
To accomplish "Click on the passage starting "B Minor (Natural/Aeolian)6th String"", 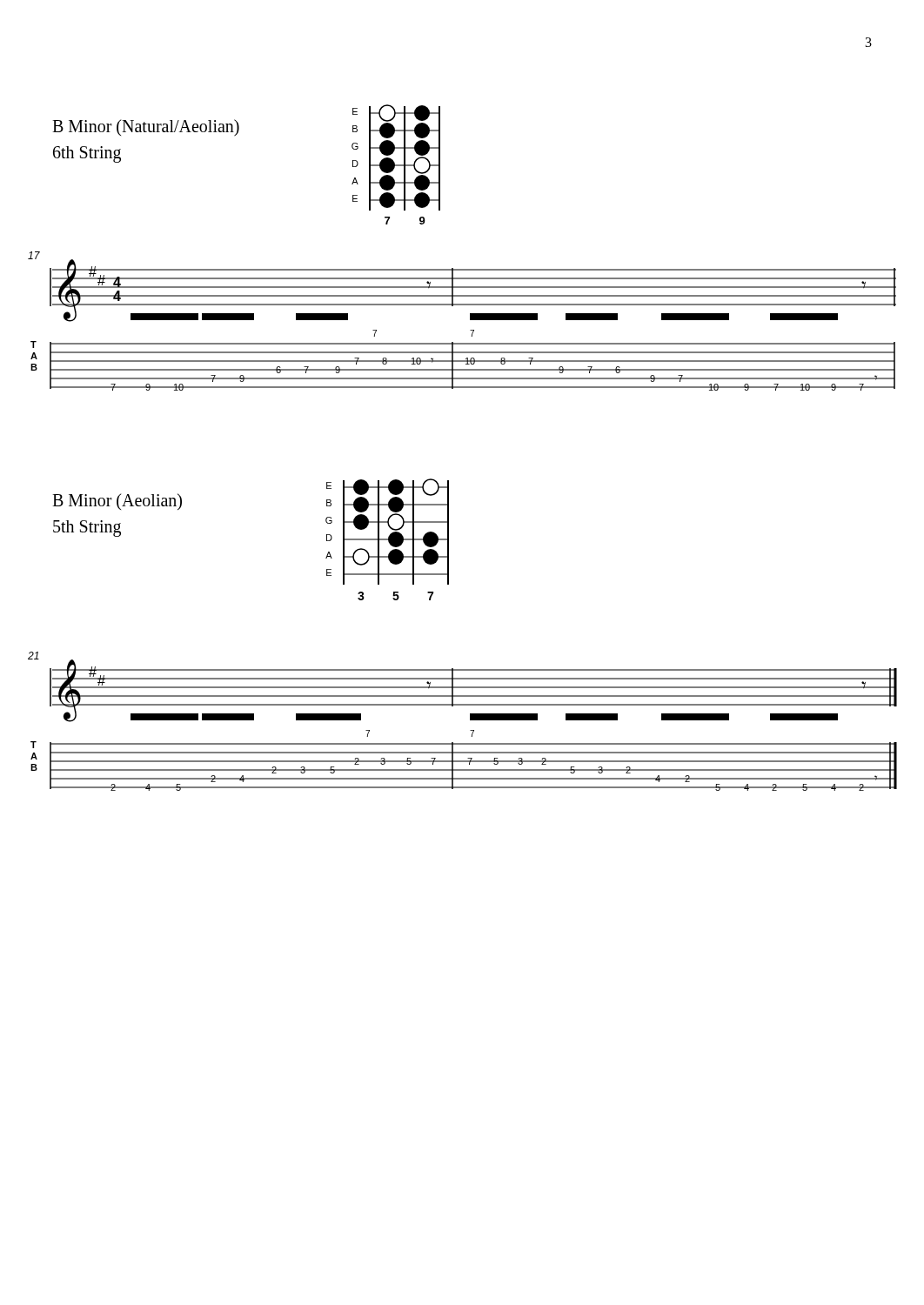I will click(146, 139).
